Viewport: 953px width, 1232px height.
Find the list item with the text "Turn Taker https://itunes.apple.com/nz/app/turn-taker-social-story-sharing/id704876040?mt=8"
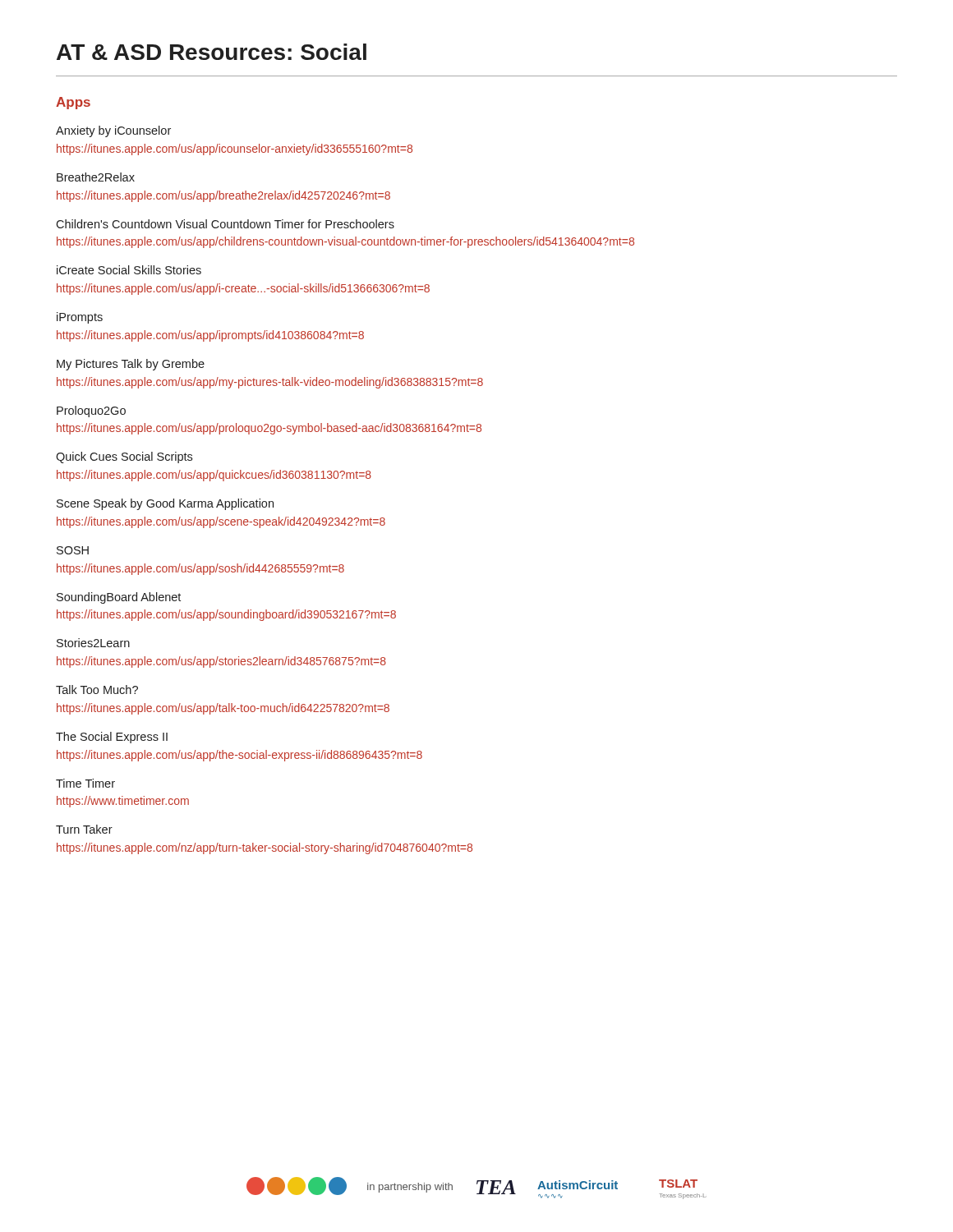[476, 839]
